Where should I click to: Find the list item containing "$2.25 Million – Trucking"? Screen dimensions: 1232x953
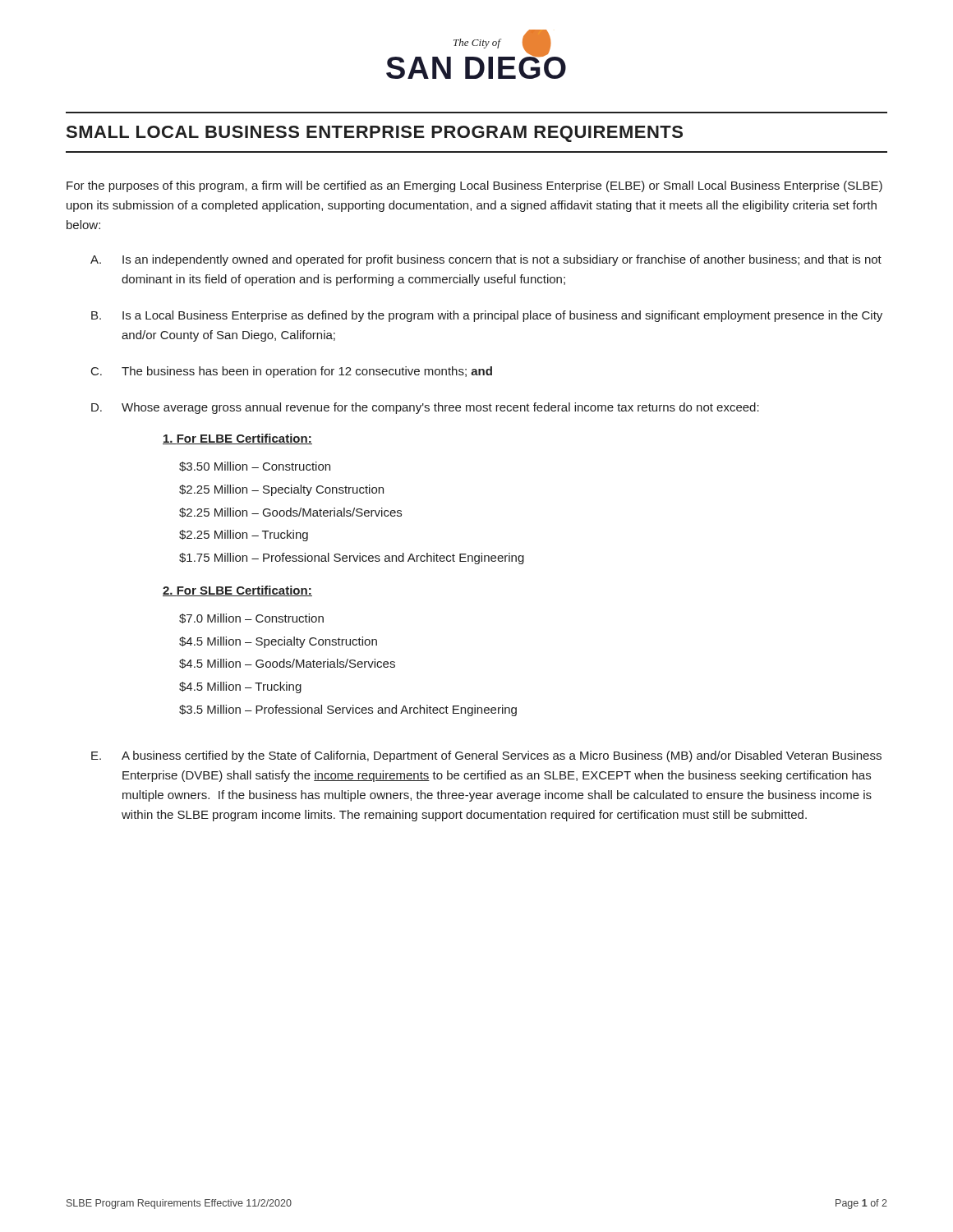pyautogui.click(x=244, y=535)
